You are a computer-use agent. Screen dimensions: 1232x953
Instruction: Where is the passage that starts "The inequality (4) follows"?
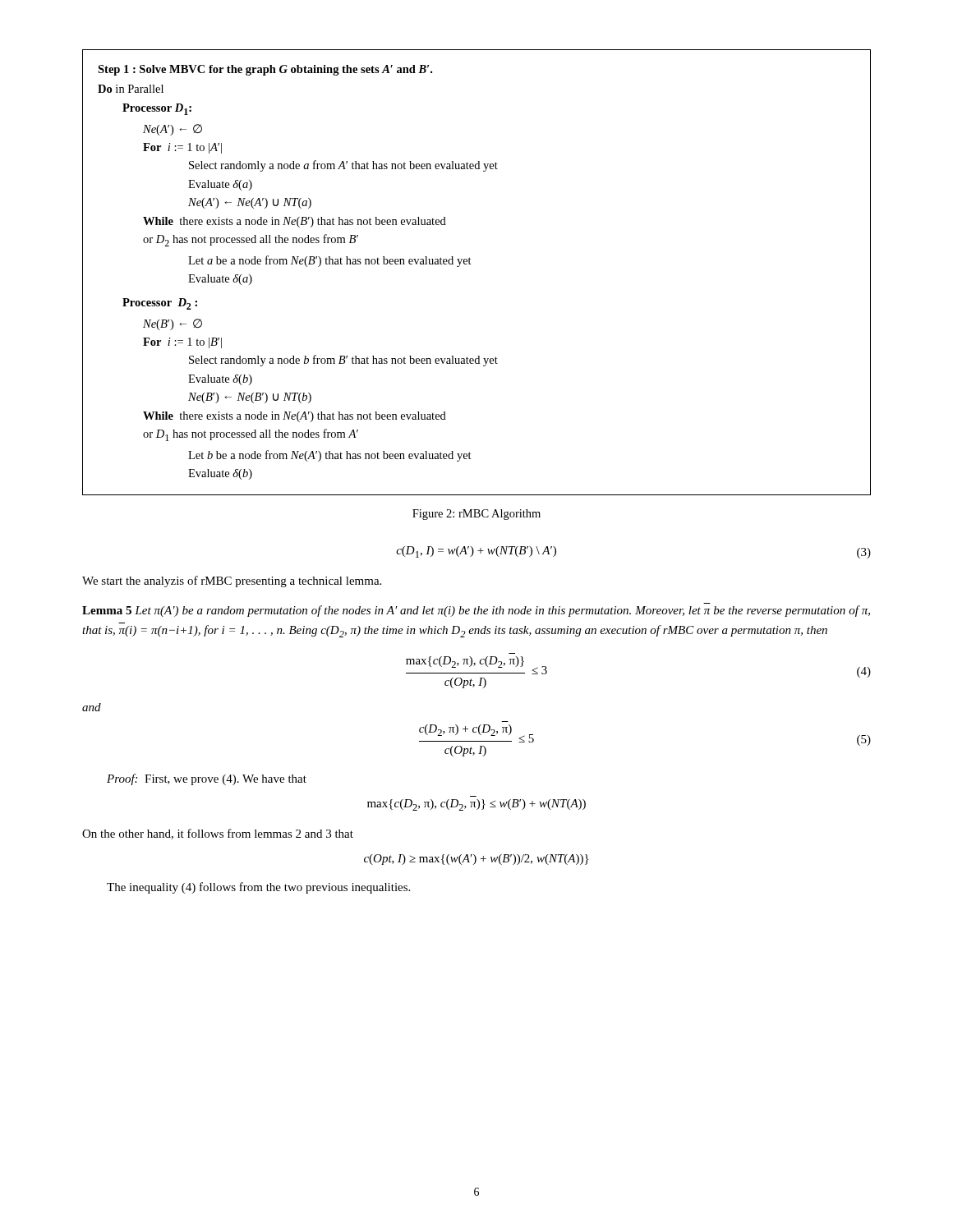click(x=259, y=887)
